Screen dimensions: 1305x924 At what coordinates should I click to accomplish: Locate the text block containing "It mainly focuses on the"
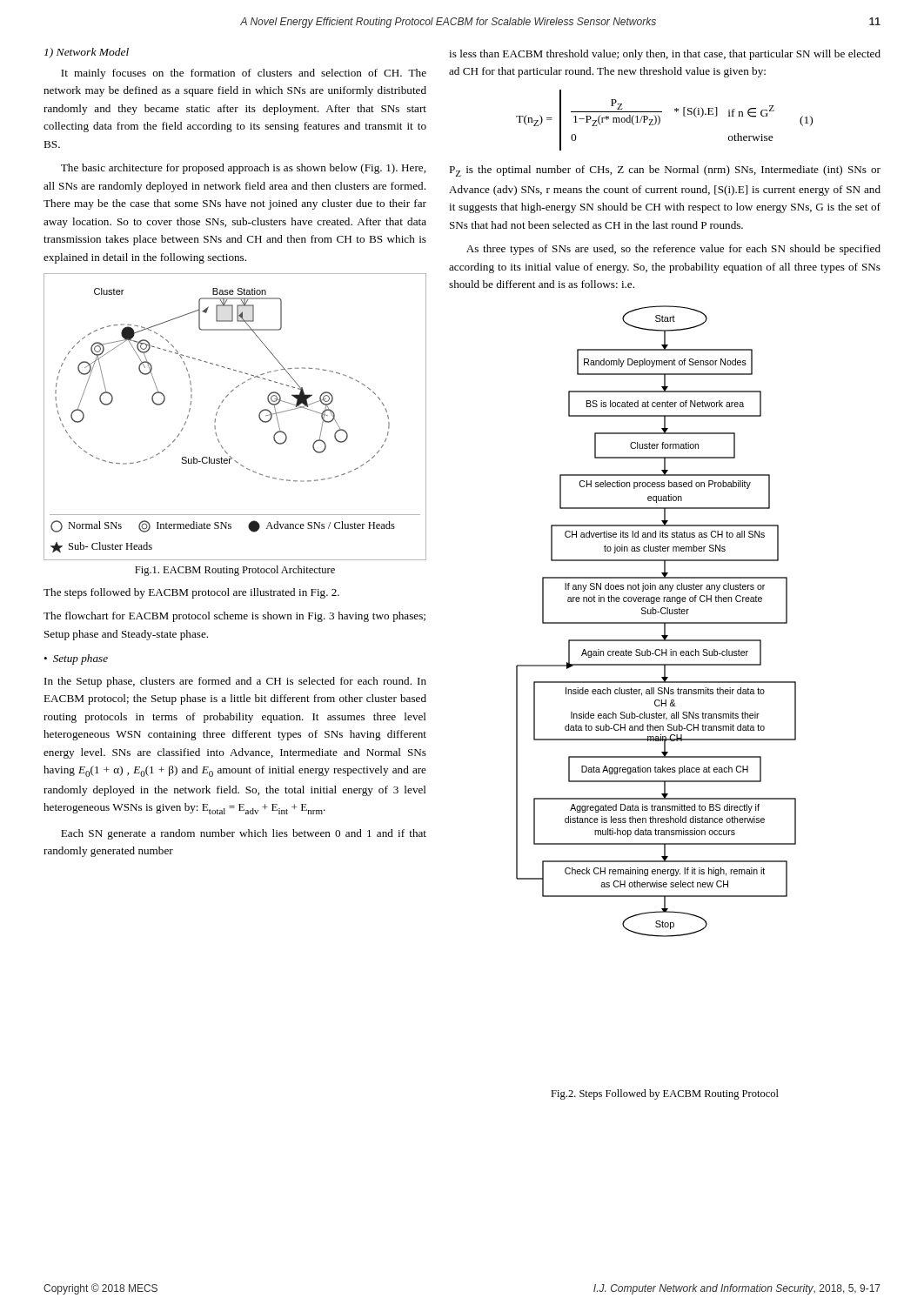coord(235,165)
